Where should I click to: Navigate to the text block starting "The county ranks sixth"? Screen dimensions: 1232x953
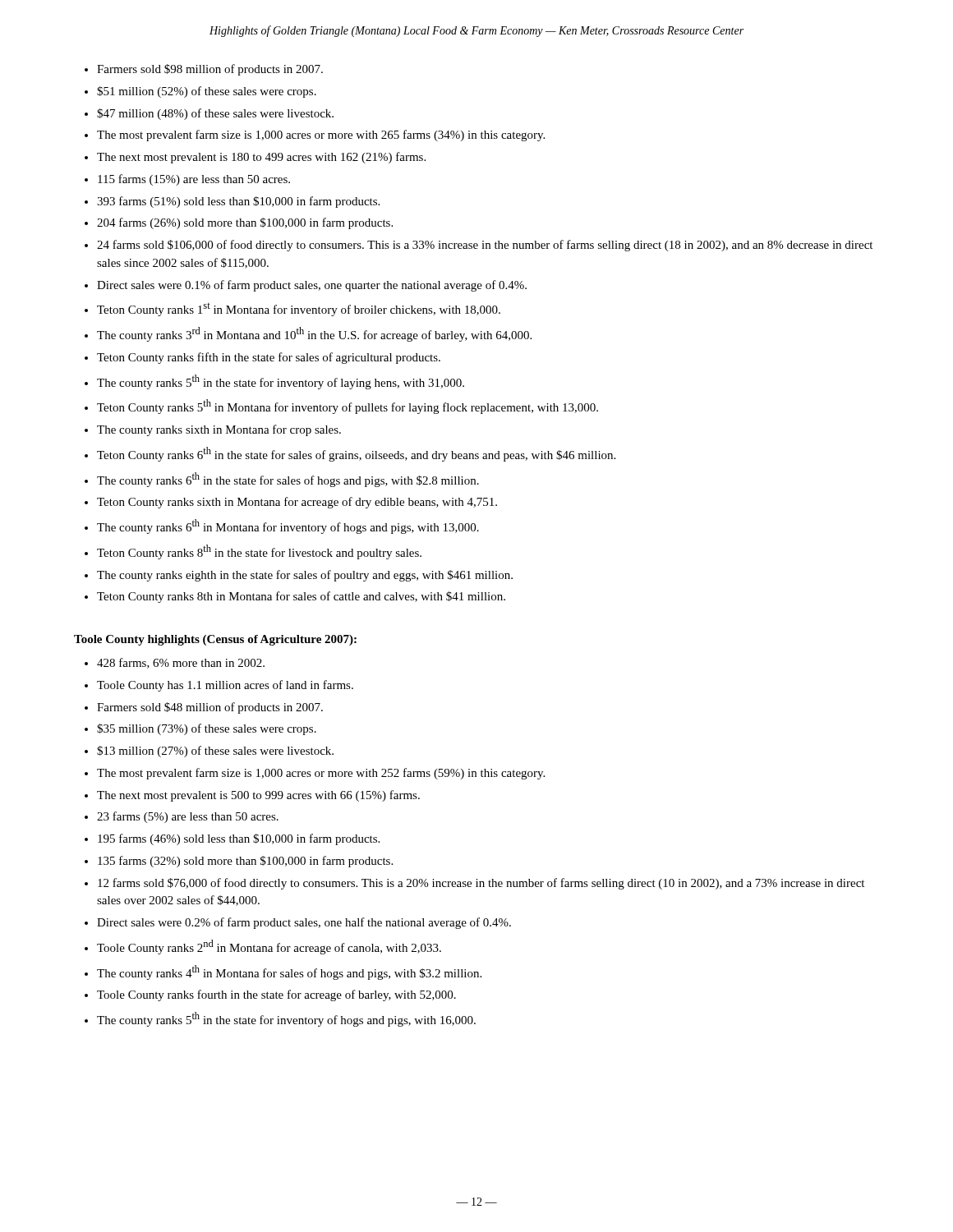tap(219, 430)
